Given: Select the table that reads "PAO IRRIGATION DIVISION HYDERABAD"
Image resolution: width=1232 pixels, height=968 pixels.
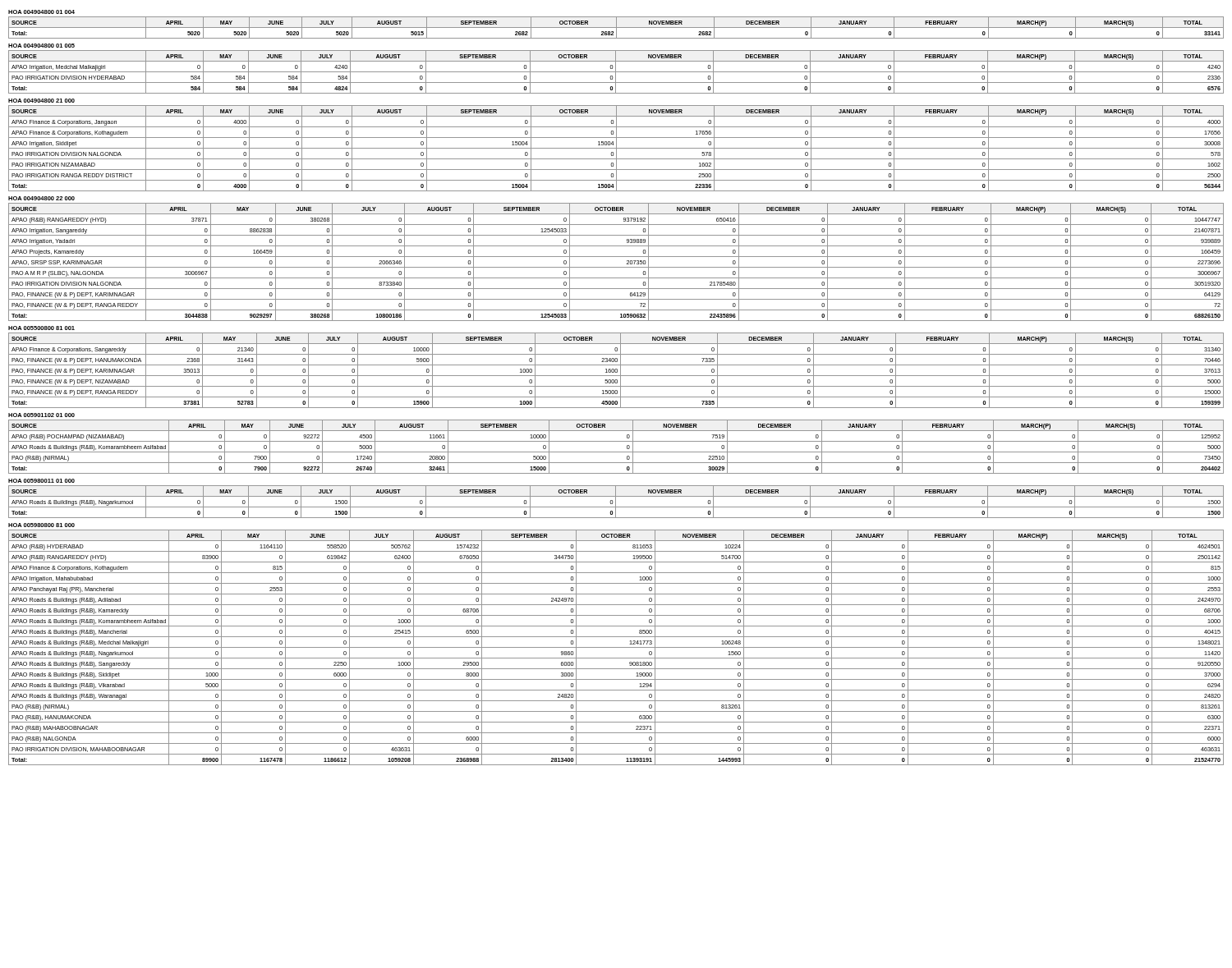Looking at the screenshot, I should click(x=616, y=72).
